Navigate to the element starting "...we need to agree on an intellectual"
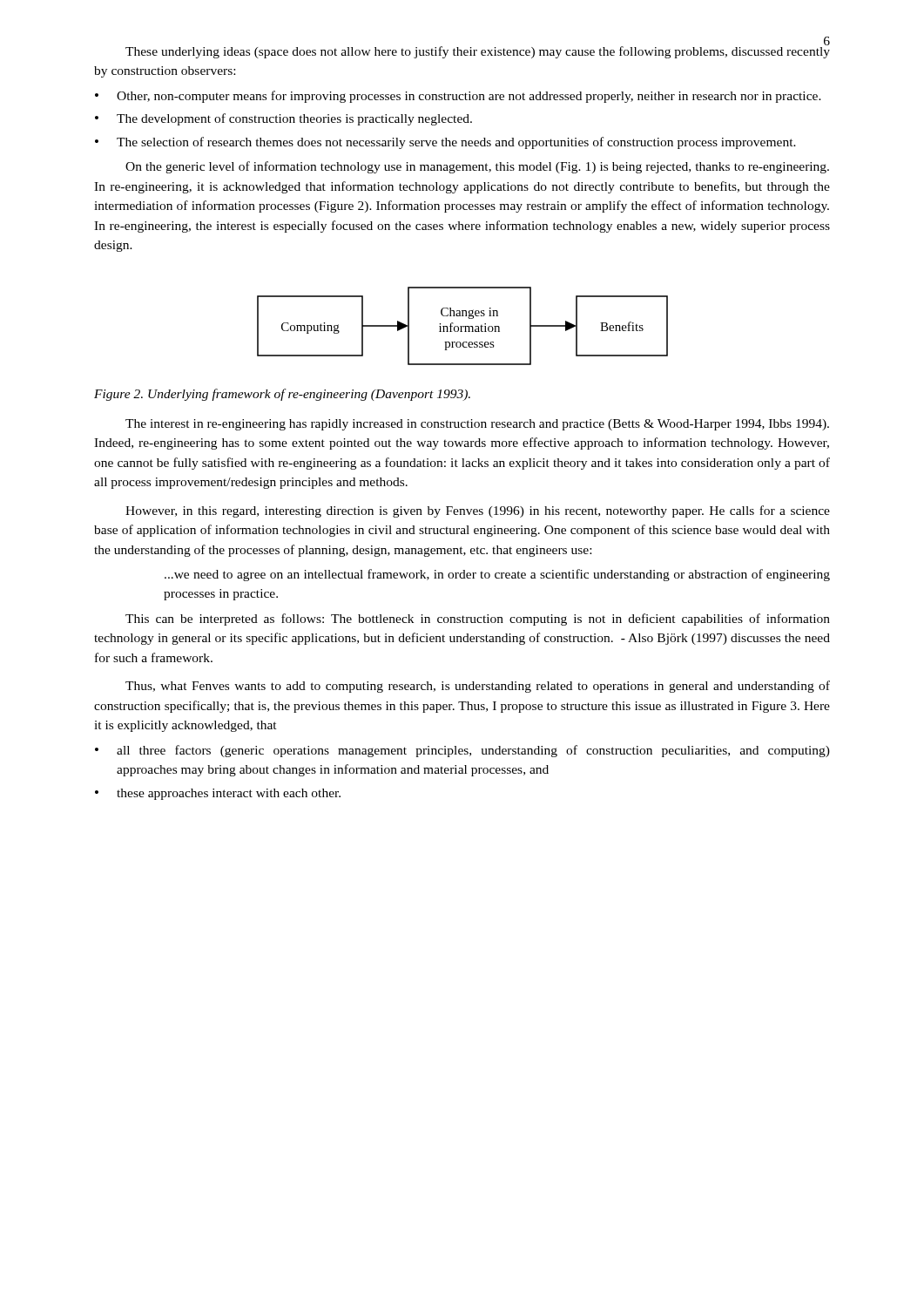Viewport: 924px width, 1307px height. pos(497,584)
